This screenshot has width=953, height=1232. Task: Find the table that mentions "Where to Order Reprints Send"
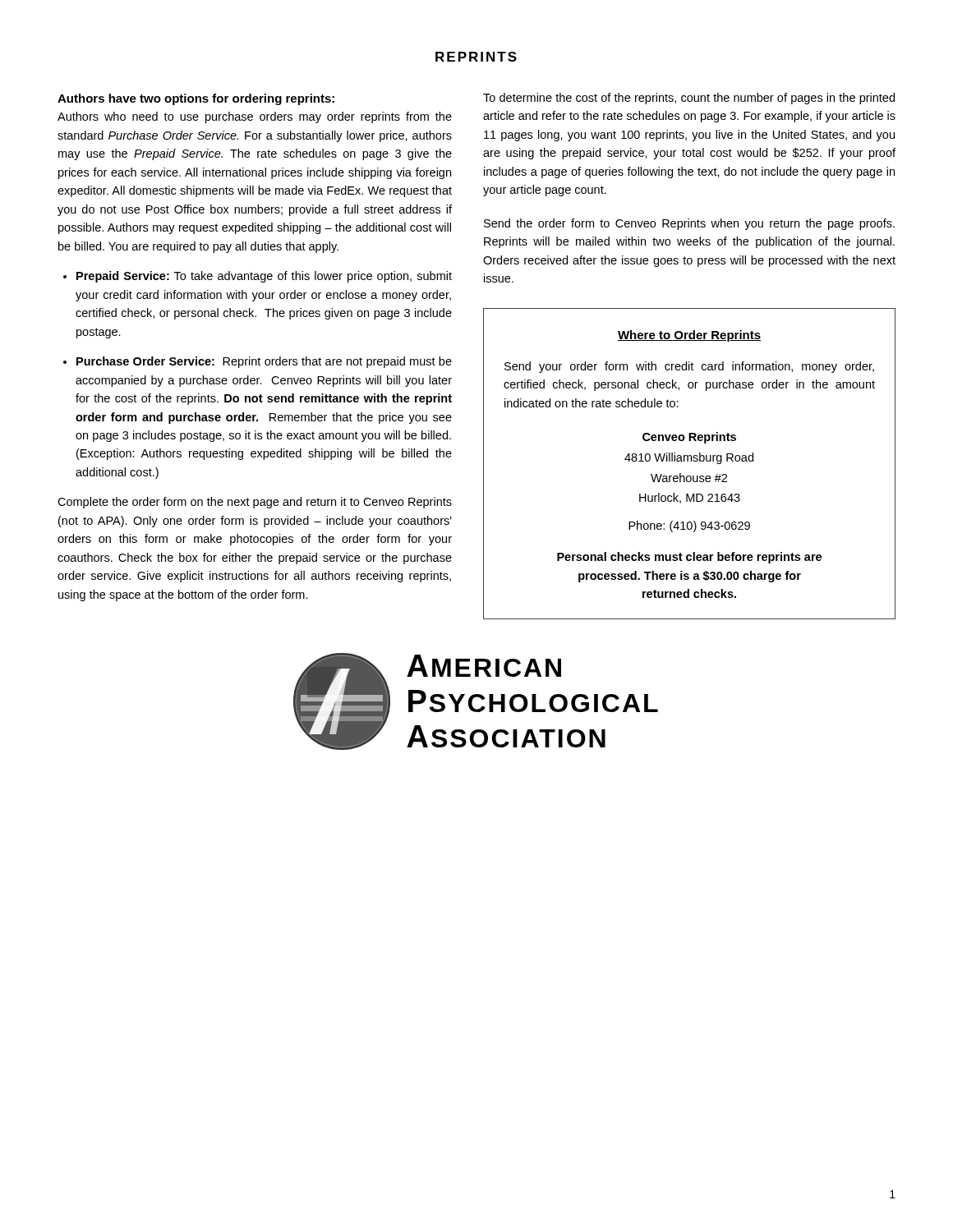689,463
